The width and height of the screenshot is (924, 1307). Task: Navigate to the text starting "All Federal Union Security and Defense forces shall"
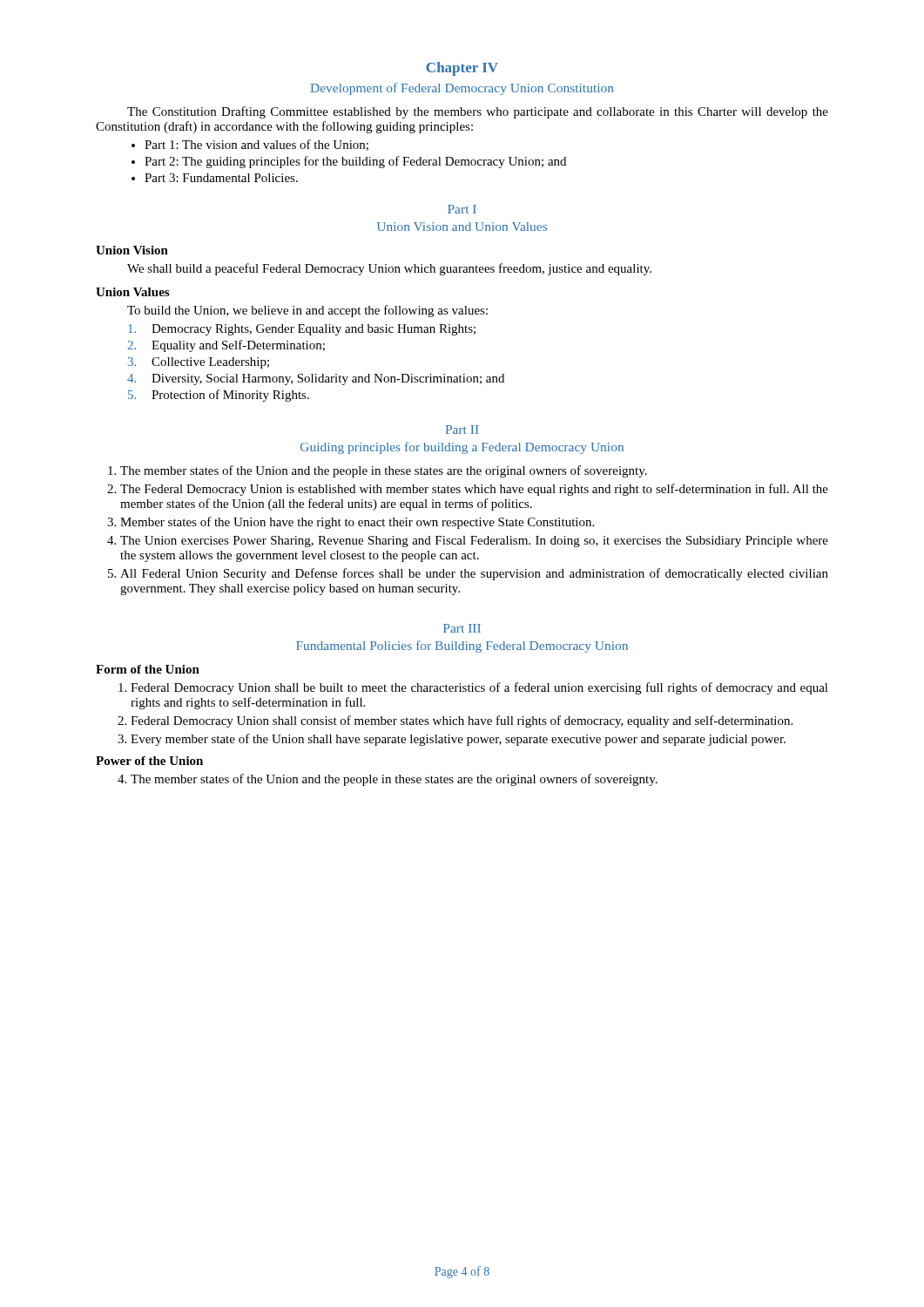click(462, 581)
